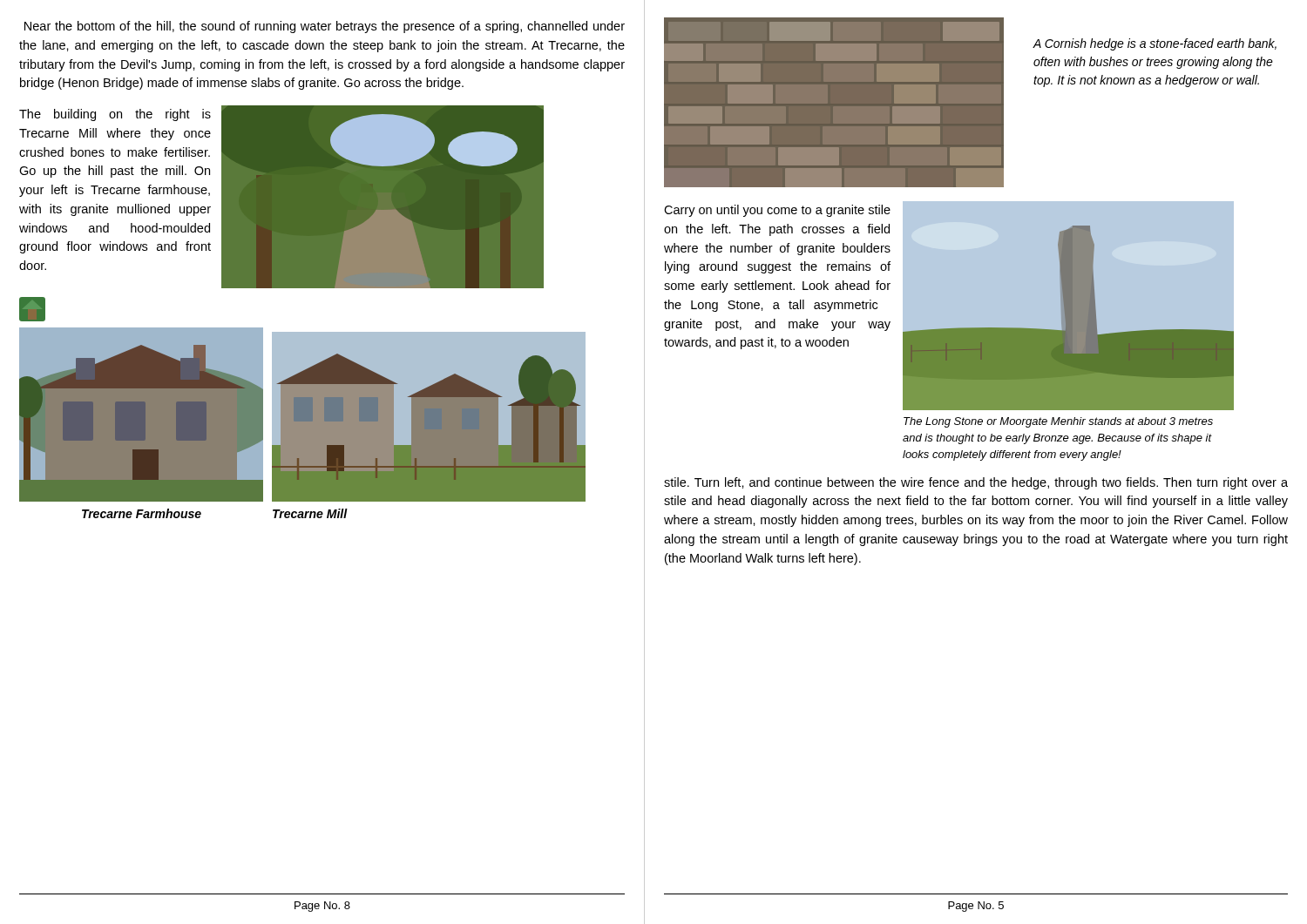Find the region starting "The building on the right is"
The image size is (1307, 924).
click(115, 190)
